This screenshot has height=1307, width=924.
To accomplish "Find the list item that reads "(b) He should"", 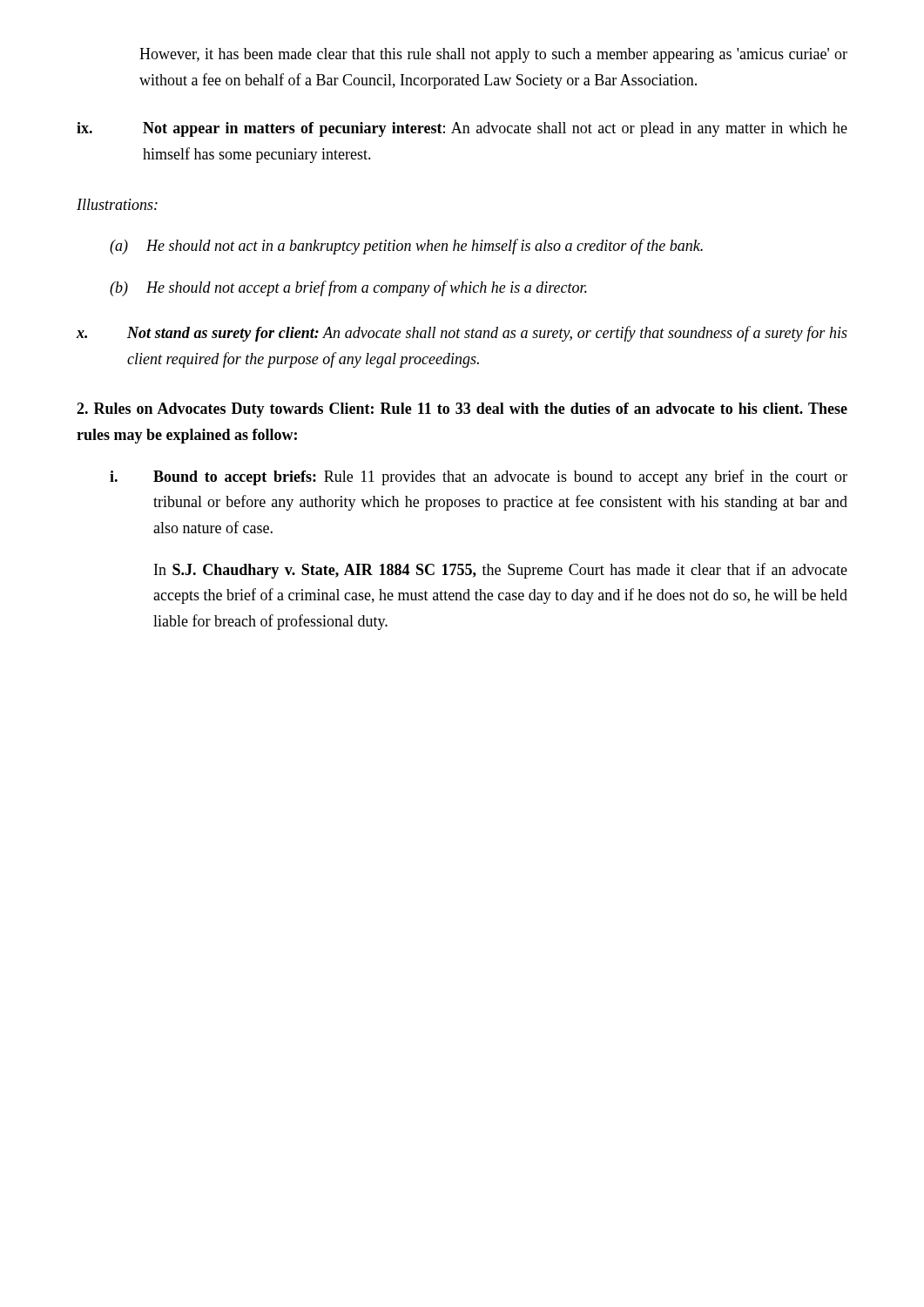I will coord(479,288).
